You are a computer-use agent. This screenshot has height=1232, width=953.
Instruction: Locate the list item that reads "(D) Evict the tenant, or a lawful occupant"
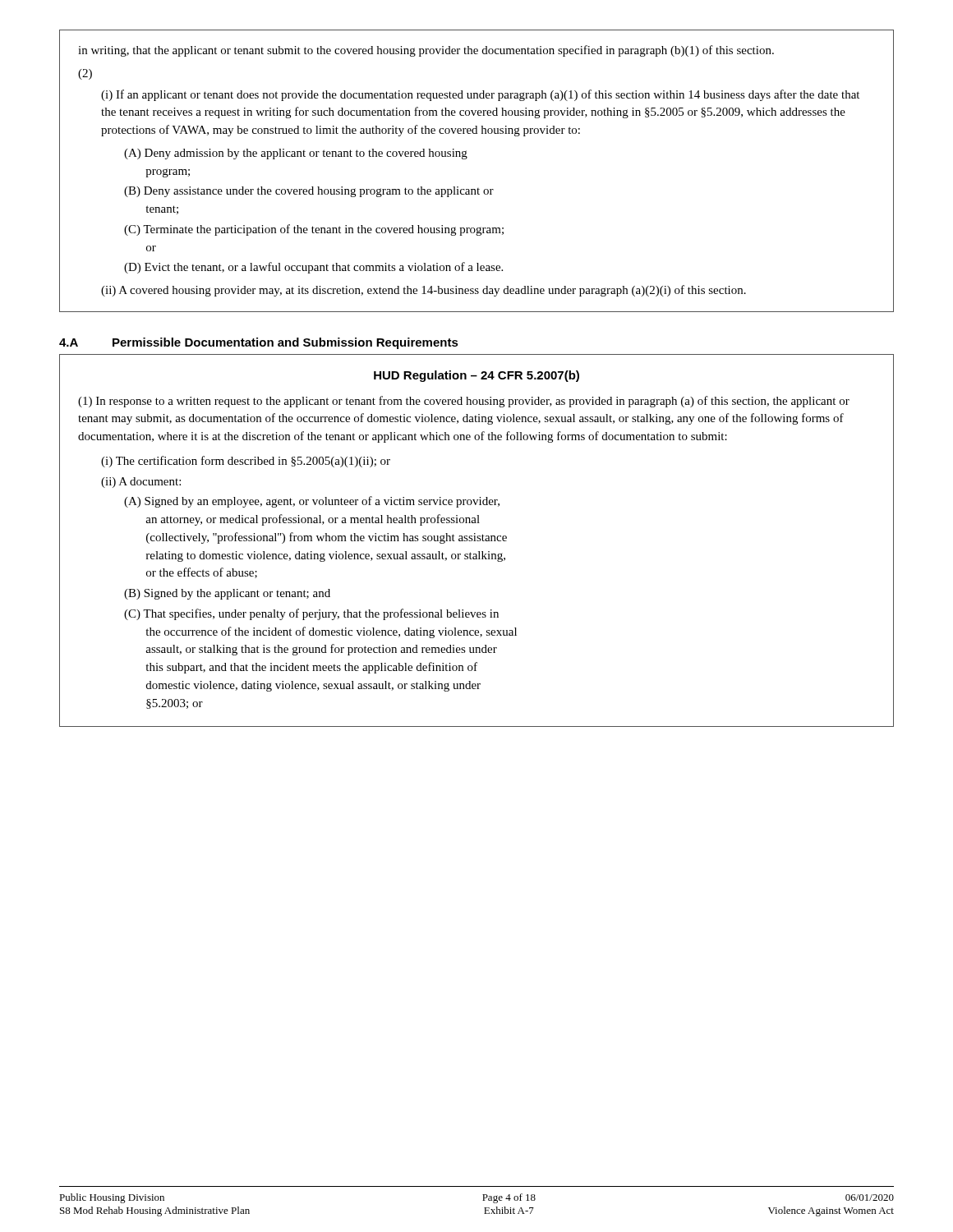(x=314, y=267)
